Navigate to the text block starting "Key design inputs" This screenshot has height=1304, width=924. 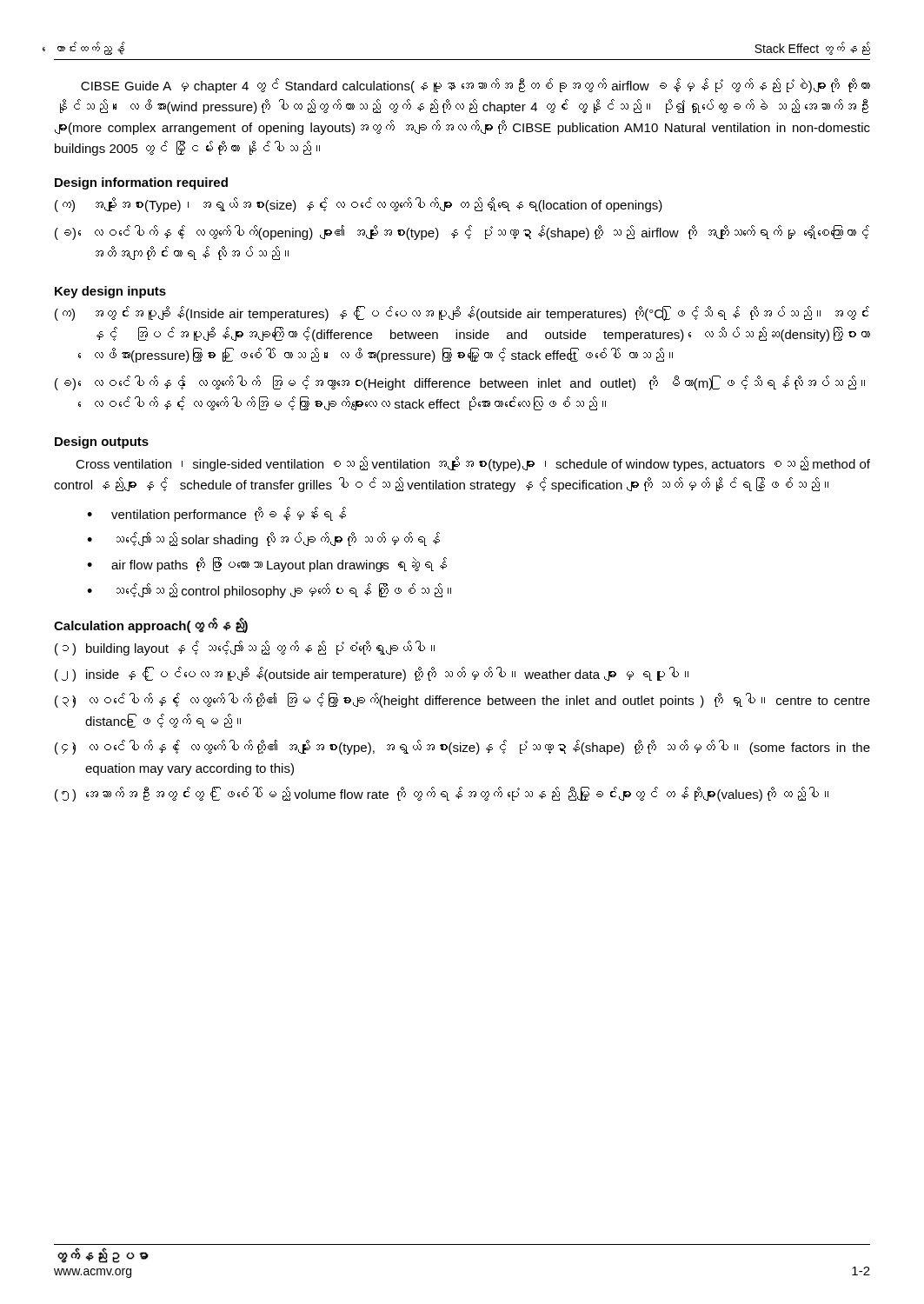(x=110, y=291)
